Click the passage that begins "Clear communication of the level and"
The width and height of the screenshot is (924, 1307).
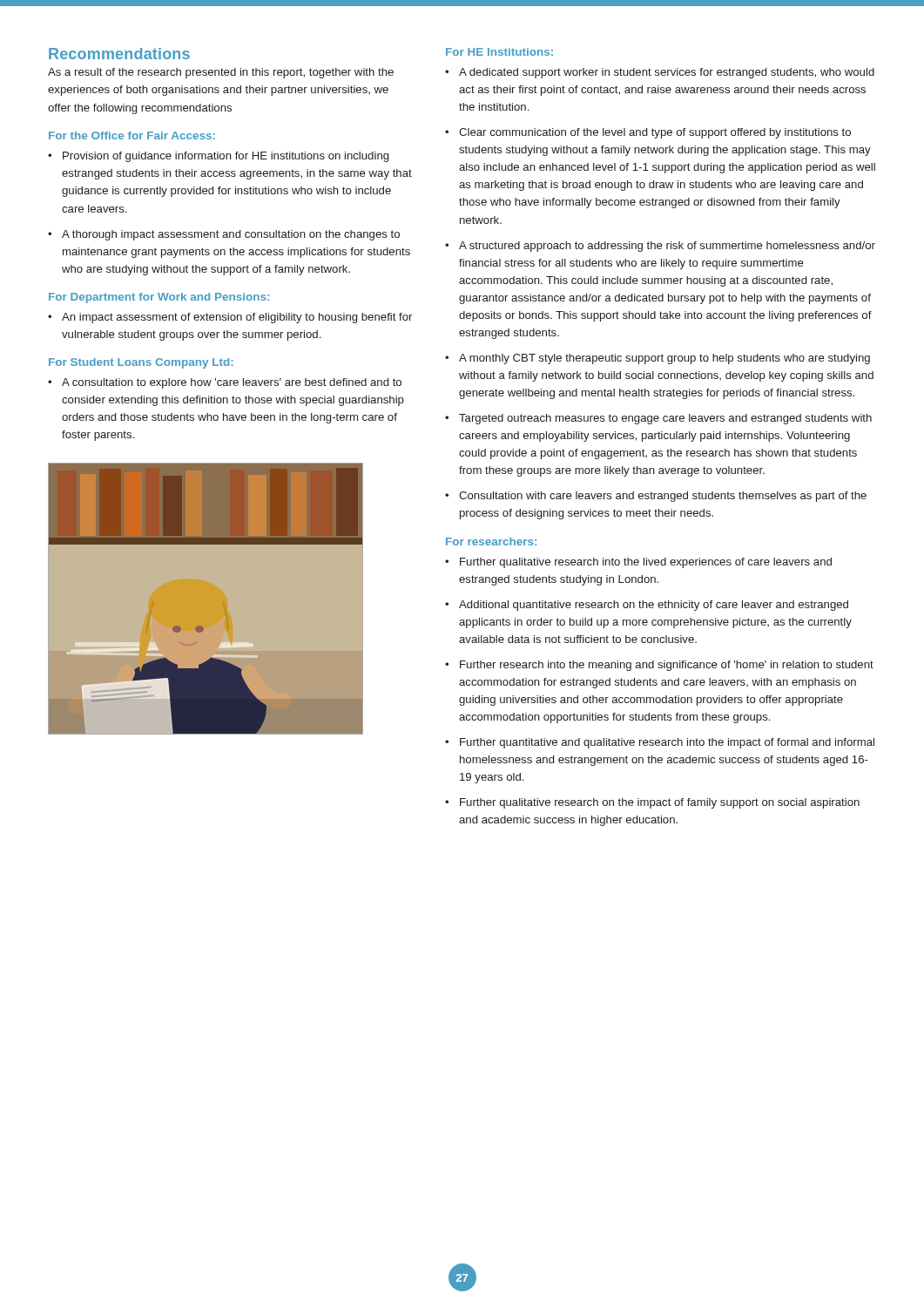point(667,176)
